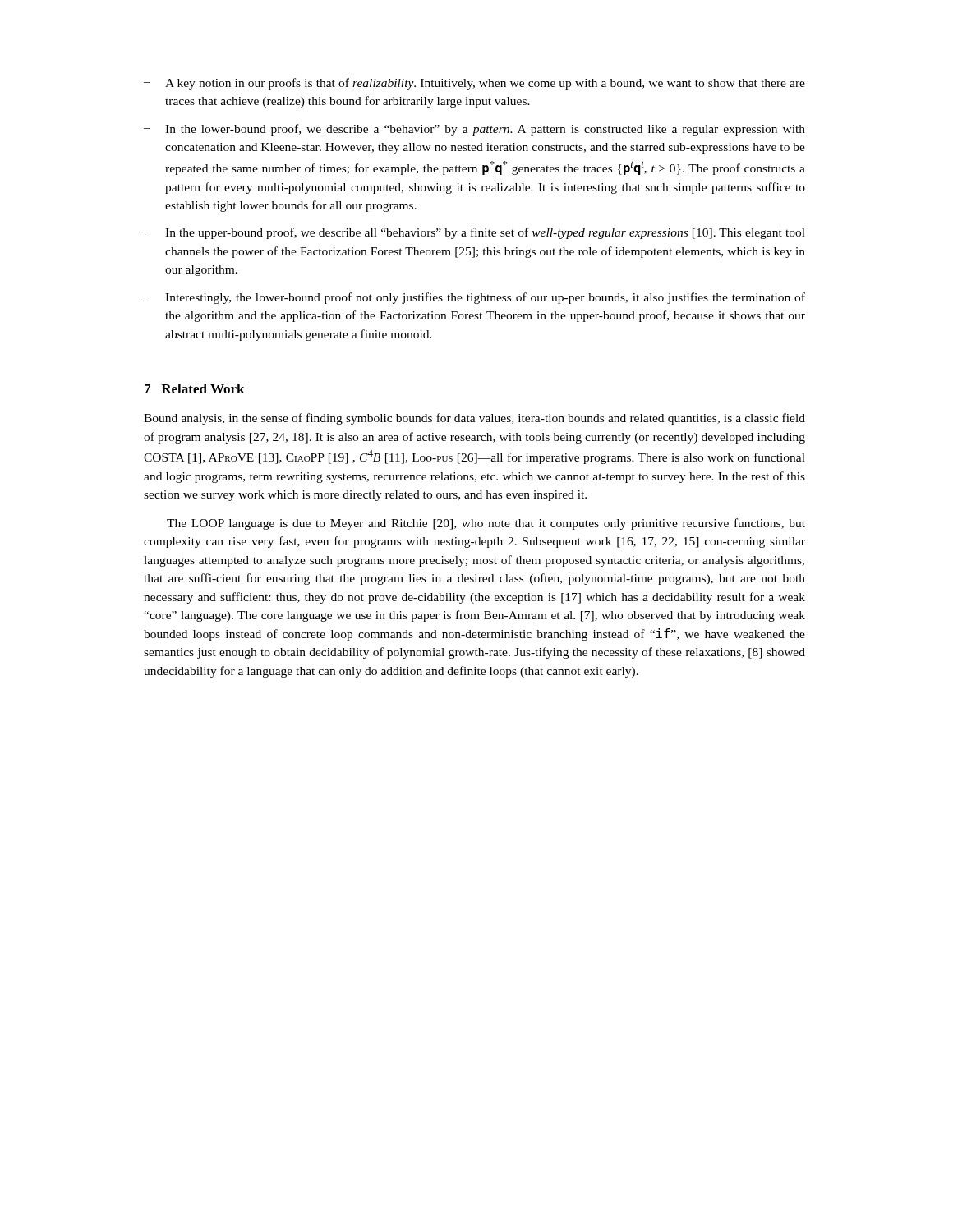This screenshot has width=953, height=1232.
Task: Select the passage starting "Bound analysis, in the"
Action: click(x=474, y=456)
